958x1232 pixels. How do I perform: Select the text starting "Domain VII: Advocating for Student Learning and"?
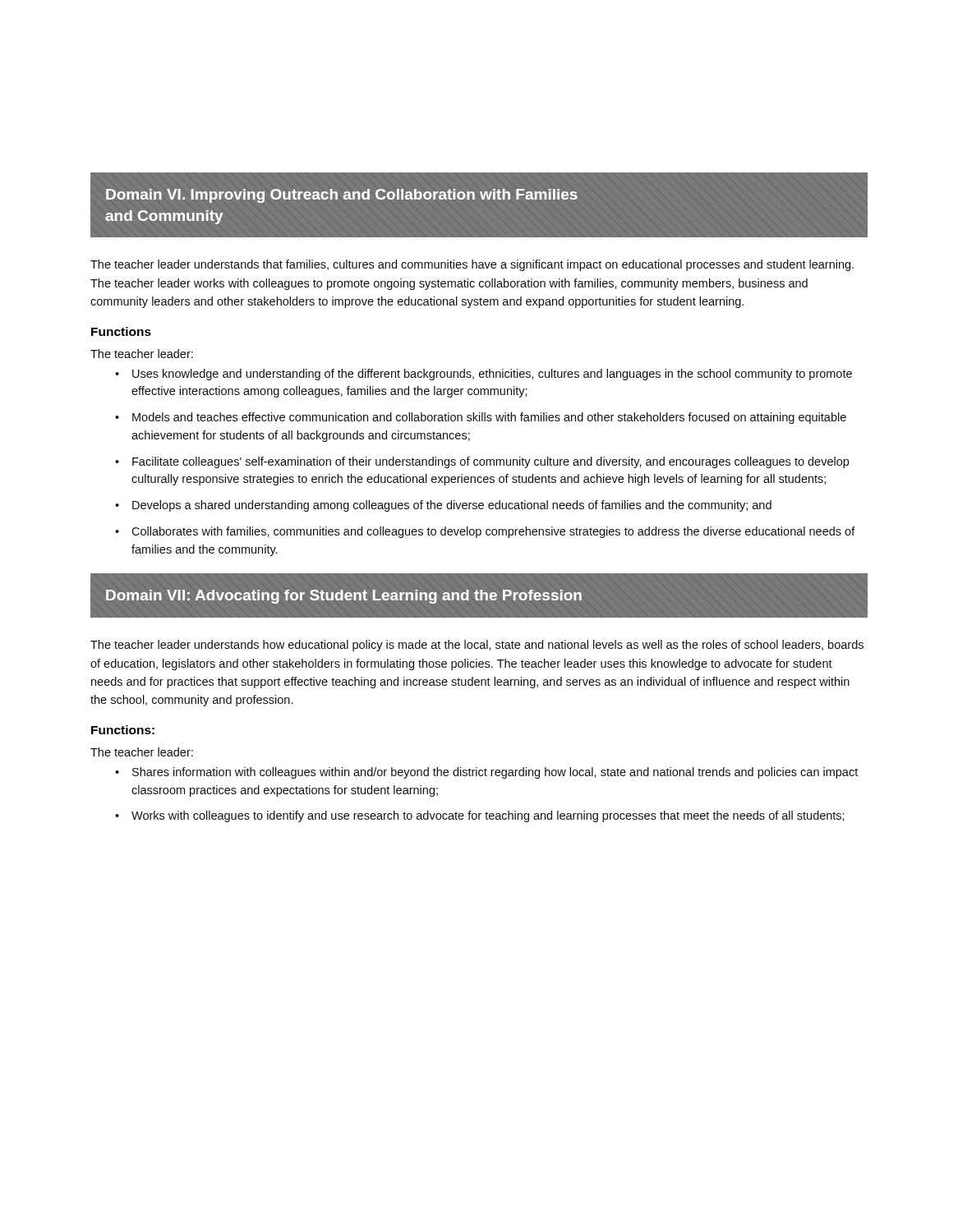pyautogui.click(x=479, y=596)
